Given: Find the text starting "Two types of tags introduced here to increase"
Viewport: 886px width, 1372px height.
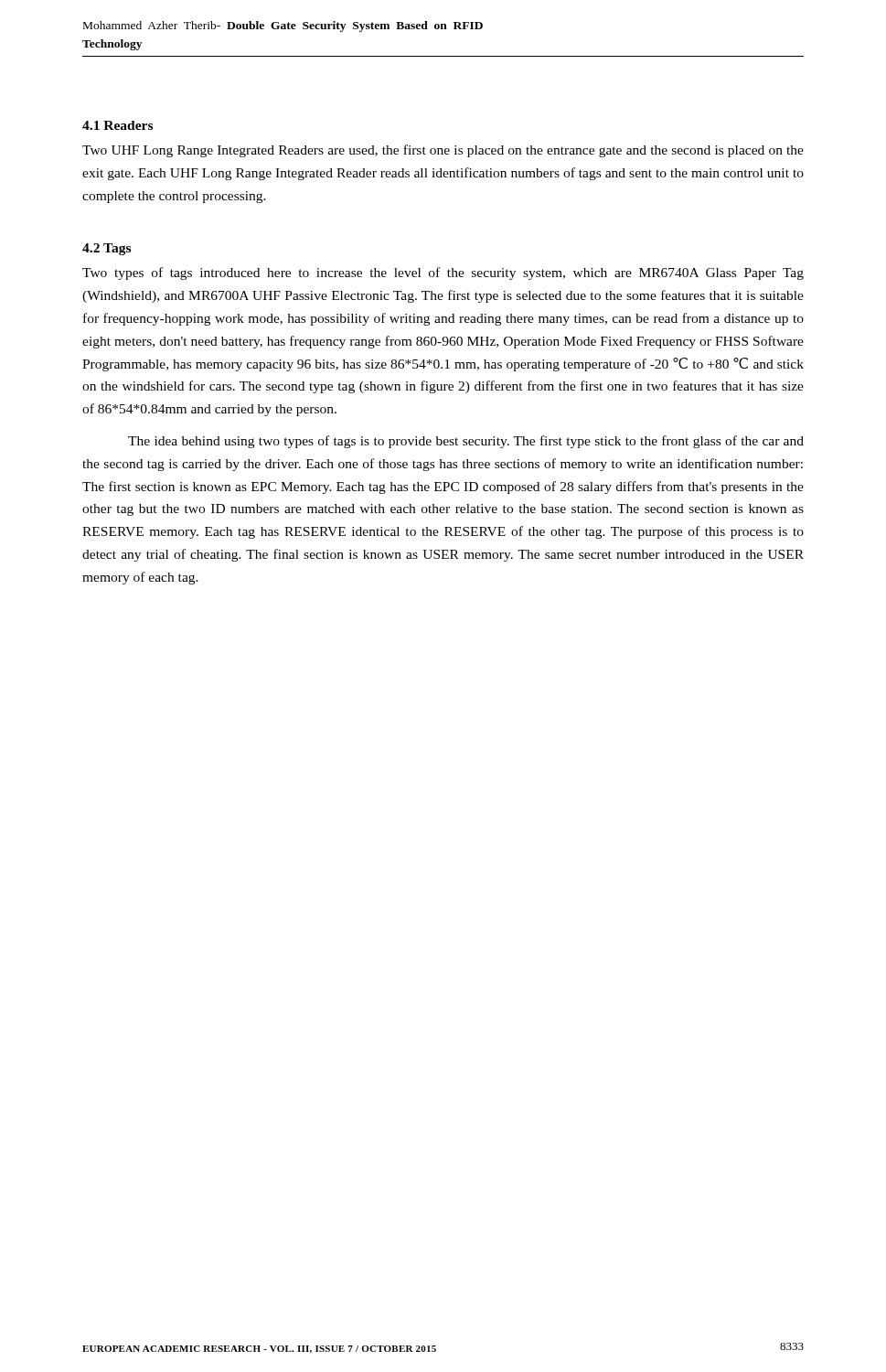Looking at the screenshot, I should pyautogui.click(x=443, y=340).
